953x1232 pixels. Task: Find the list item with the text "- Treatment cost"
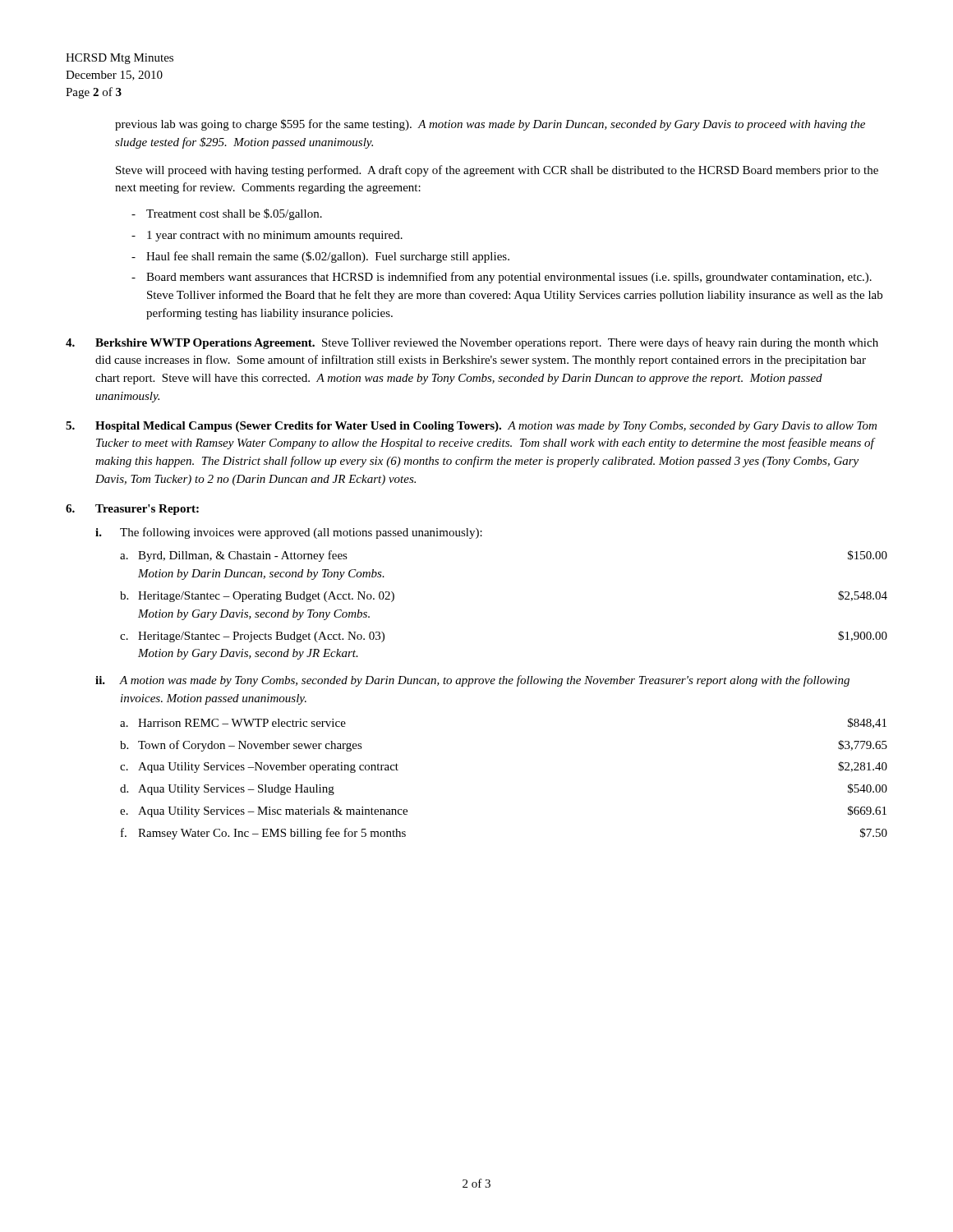227,214
